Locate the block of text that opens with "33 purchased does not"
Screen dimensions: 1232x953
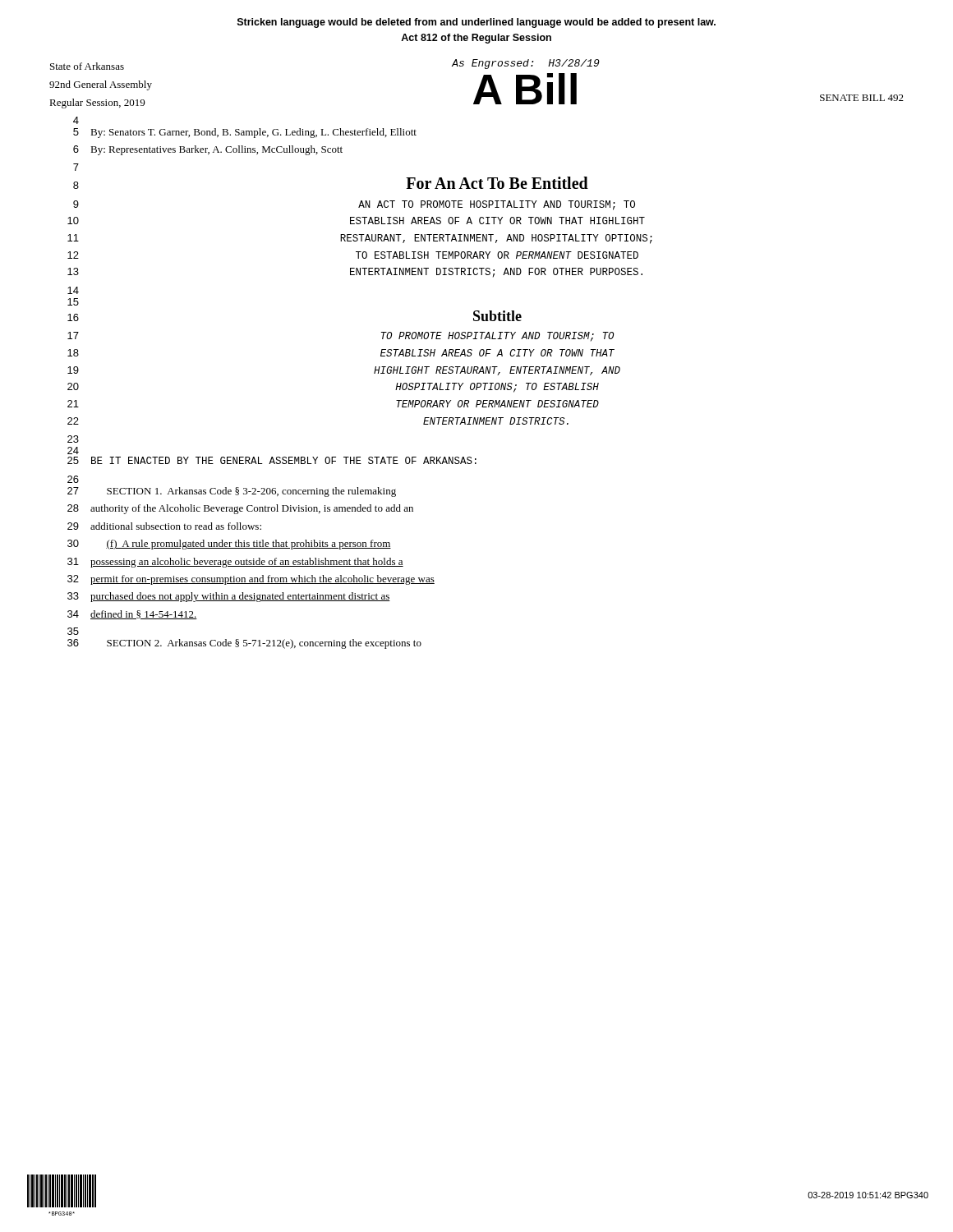point(229,597)
